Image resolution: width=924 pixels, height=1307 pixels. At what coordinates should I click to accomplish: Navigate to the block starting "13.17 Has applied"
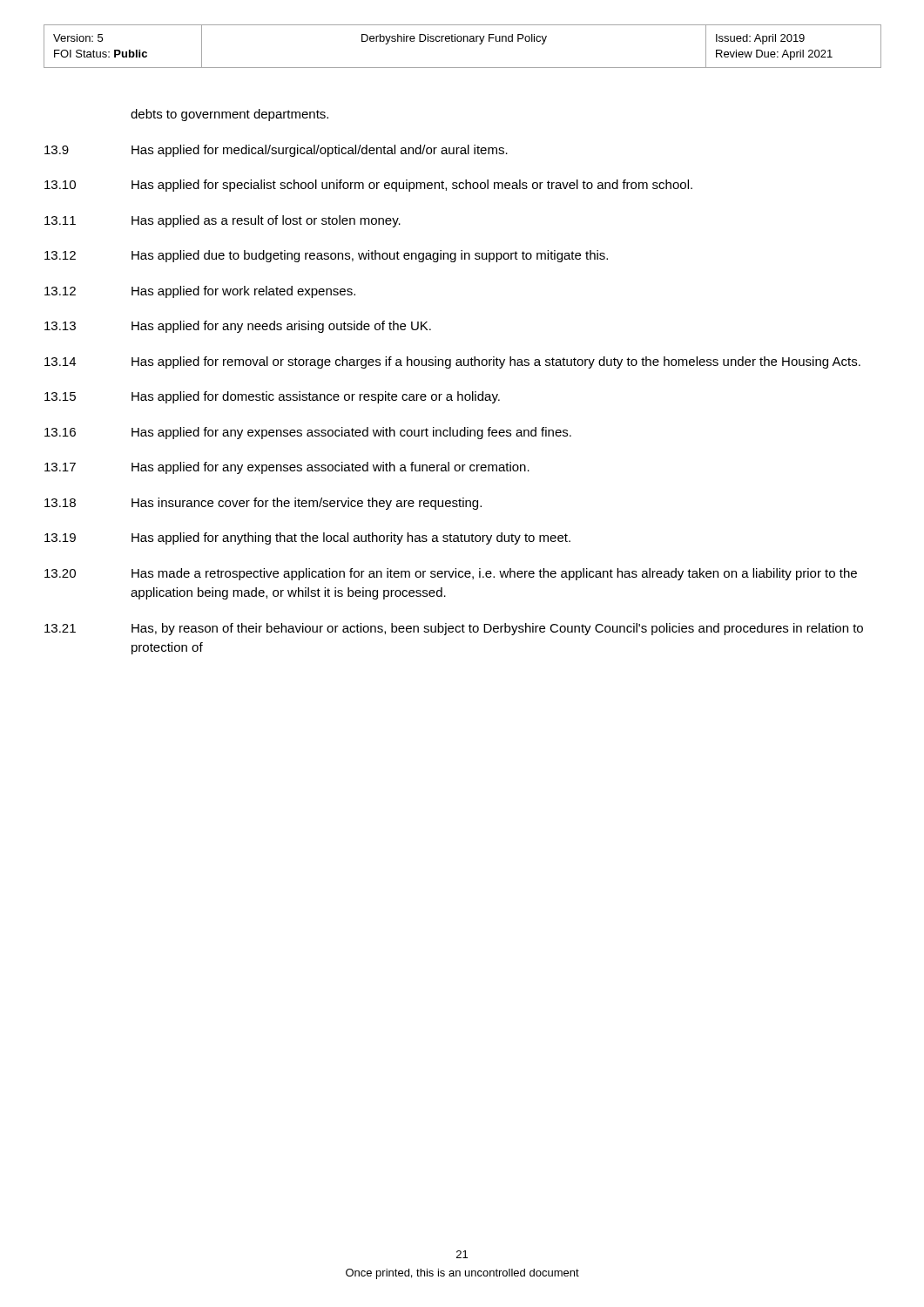[462, 467]
